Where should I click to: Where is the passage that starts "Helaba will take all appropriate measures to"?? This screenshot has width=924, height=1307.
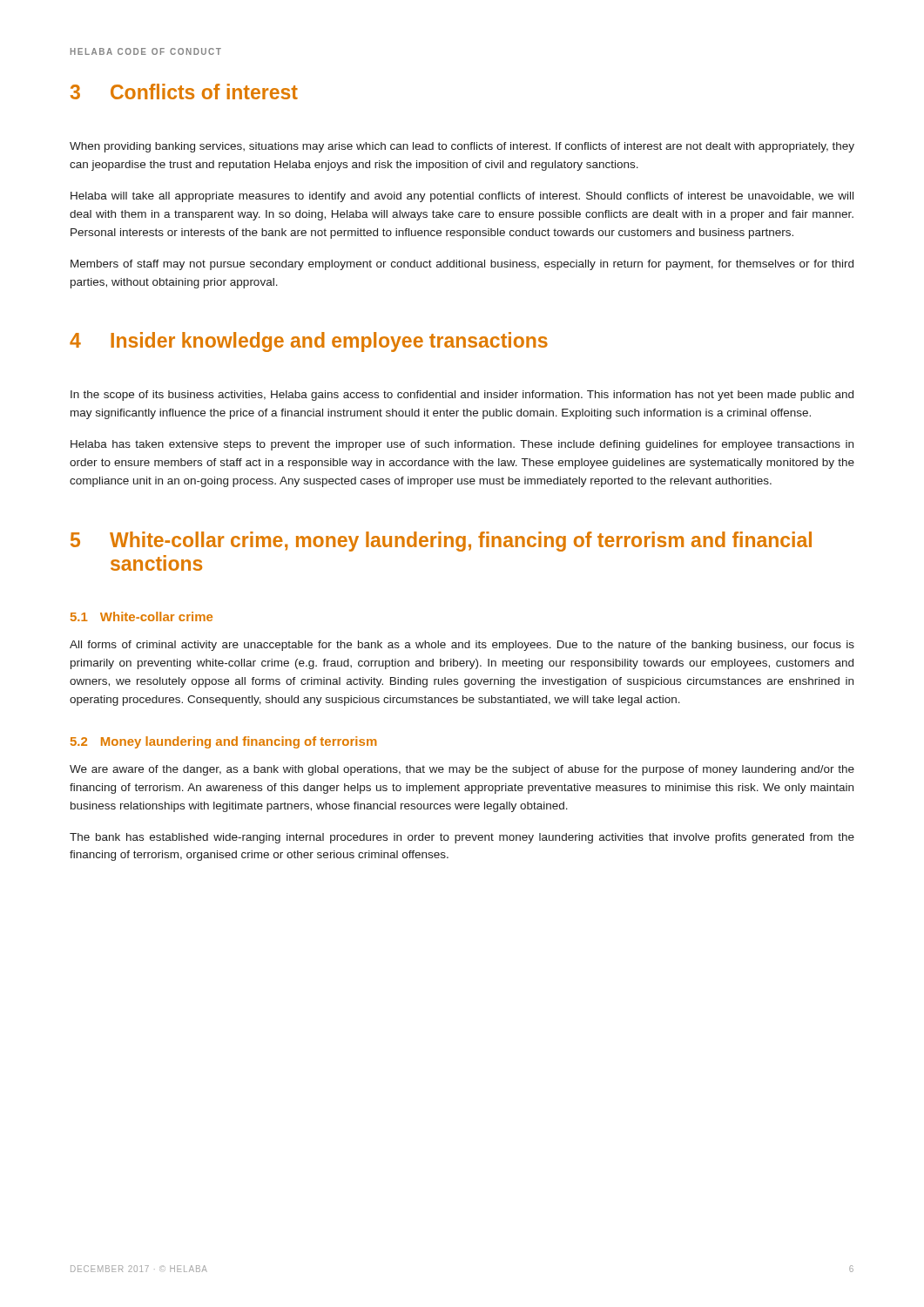click(462, 215)
